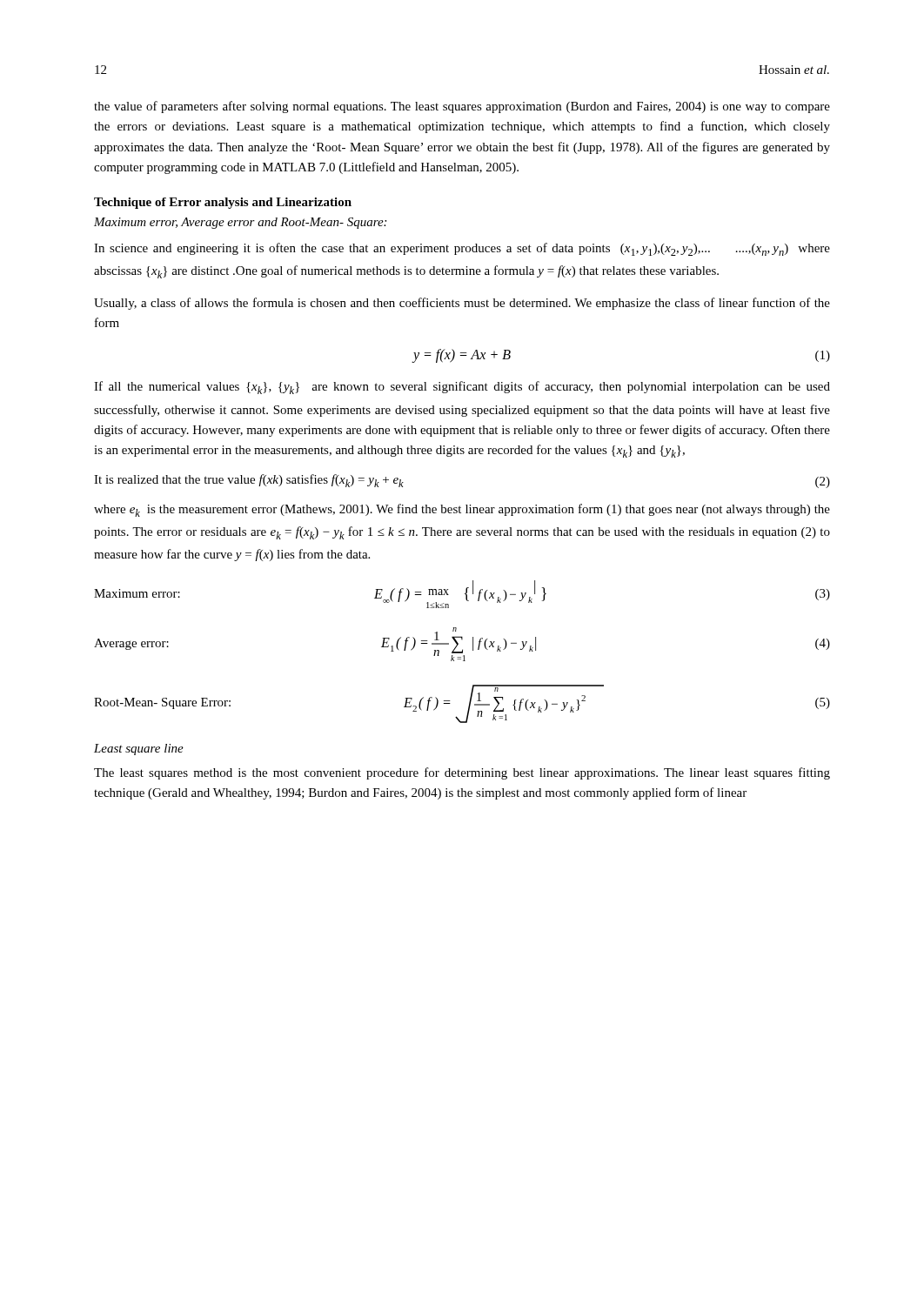Viewport: 924px width, 1305px height.
Task: Locate the text block starting "If all the numerical values"
Action: pyautogui.click(x=462, y=420)
